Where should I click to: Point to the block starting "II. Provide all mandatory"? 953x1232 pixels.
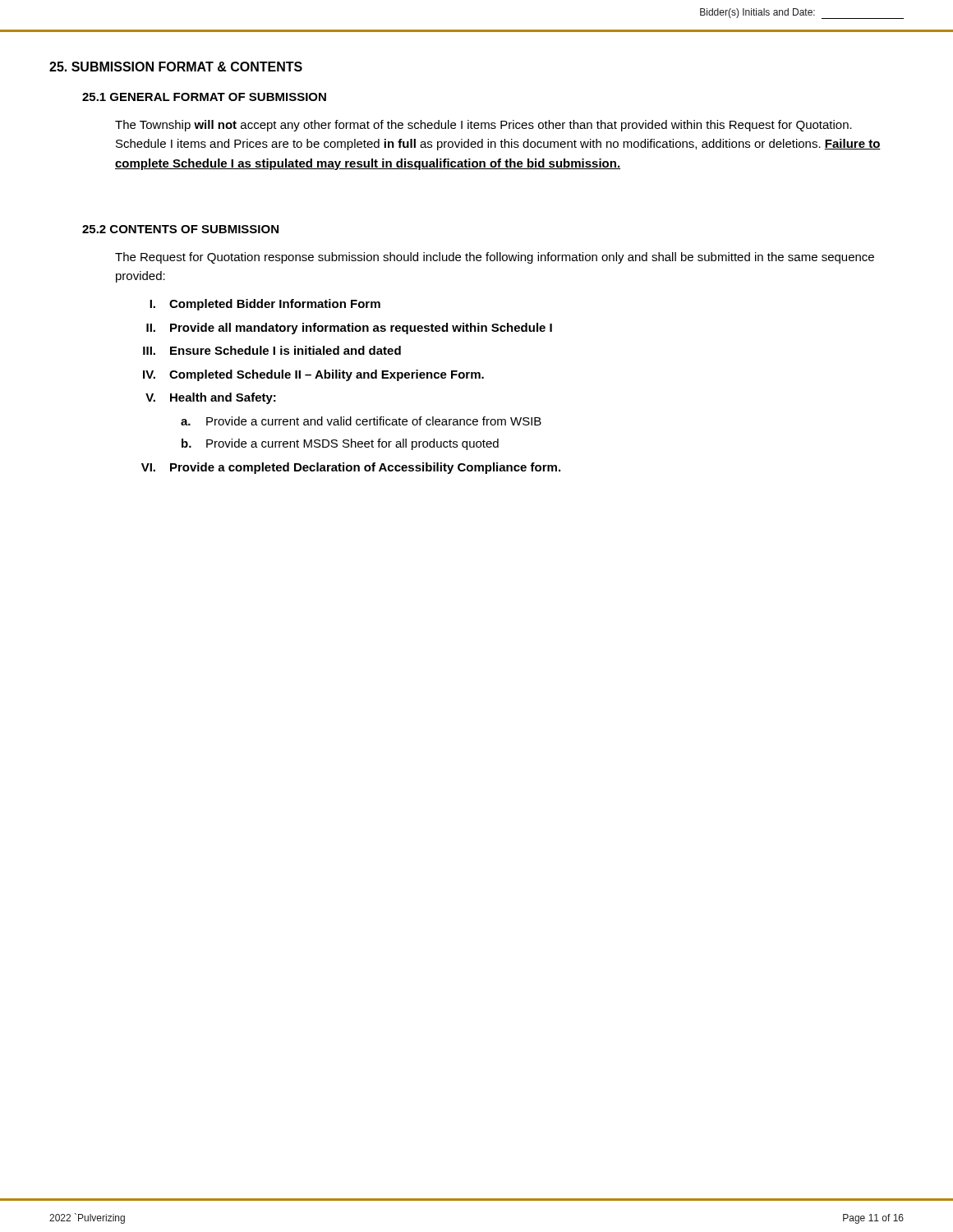501,328
